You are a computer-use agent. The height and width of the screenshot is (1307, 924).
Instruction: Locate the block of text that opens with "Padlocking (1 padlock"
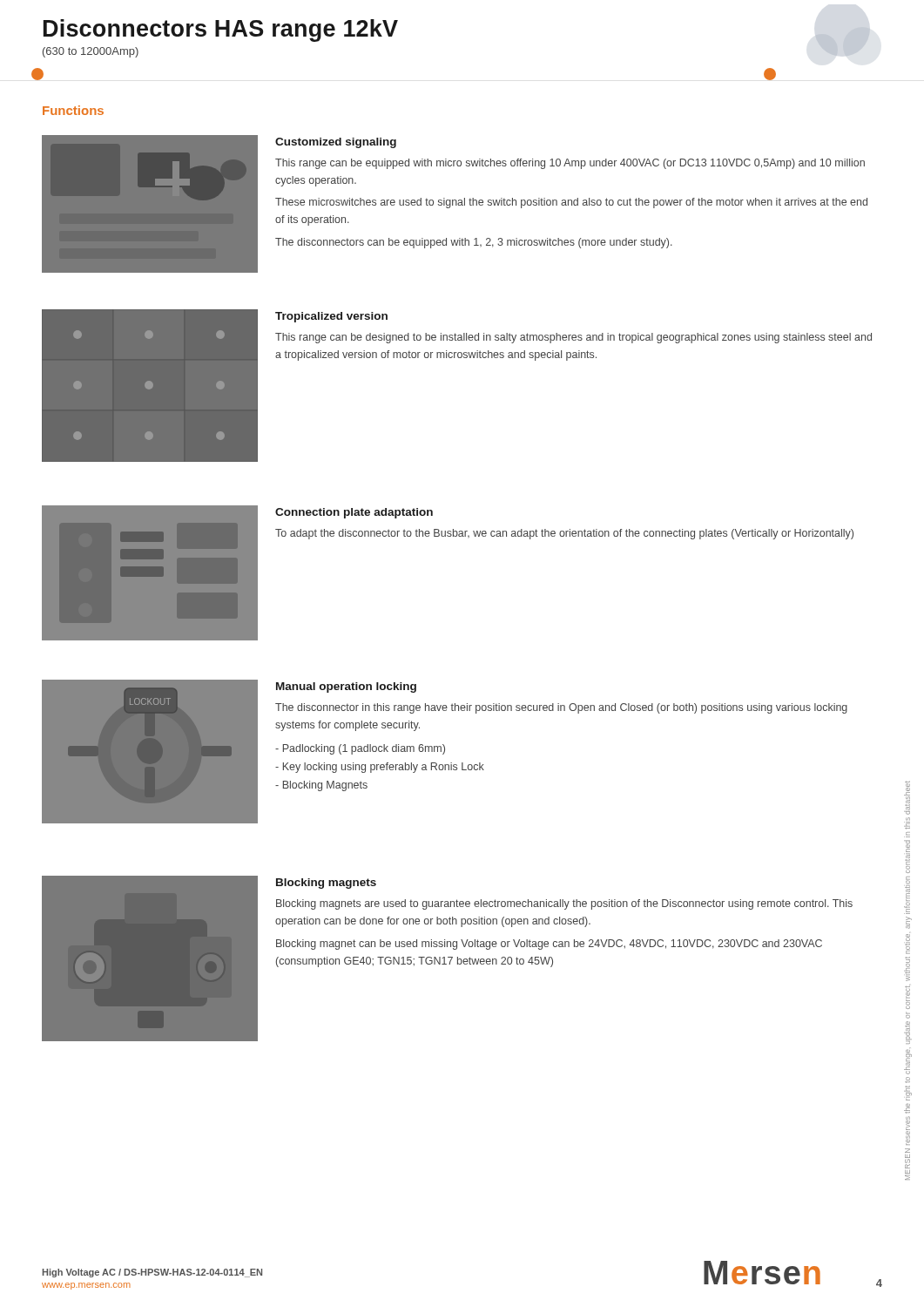pyautogui.click(x=360, y=749)
